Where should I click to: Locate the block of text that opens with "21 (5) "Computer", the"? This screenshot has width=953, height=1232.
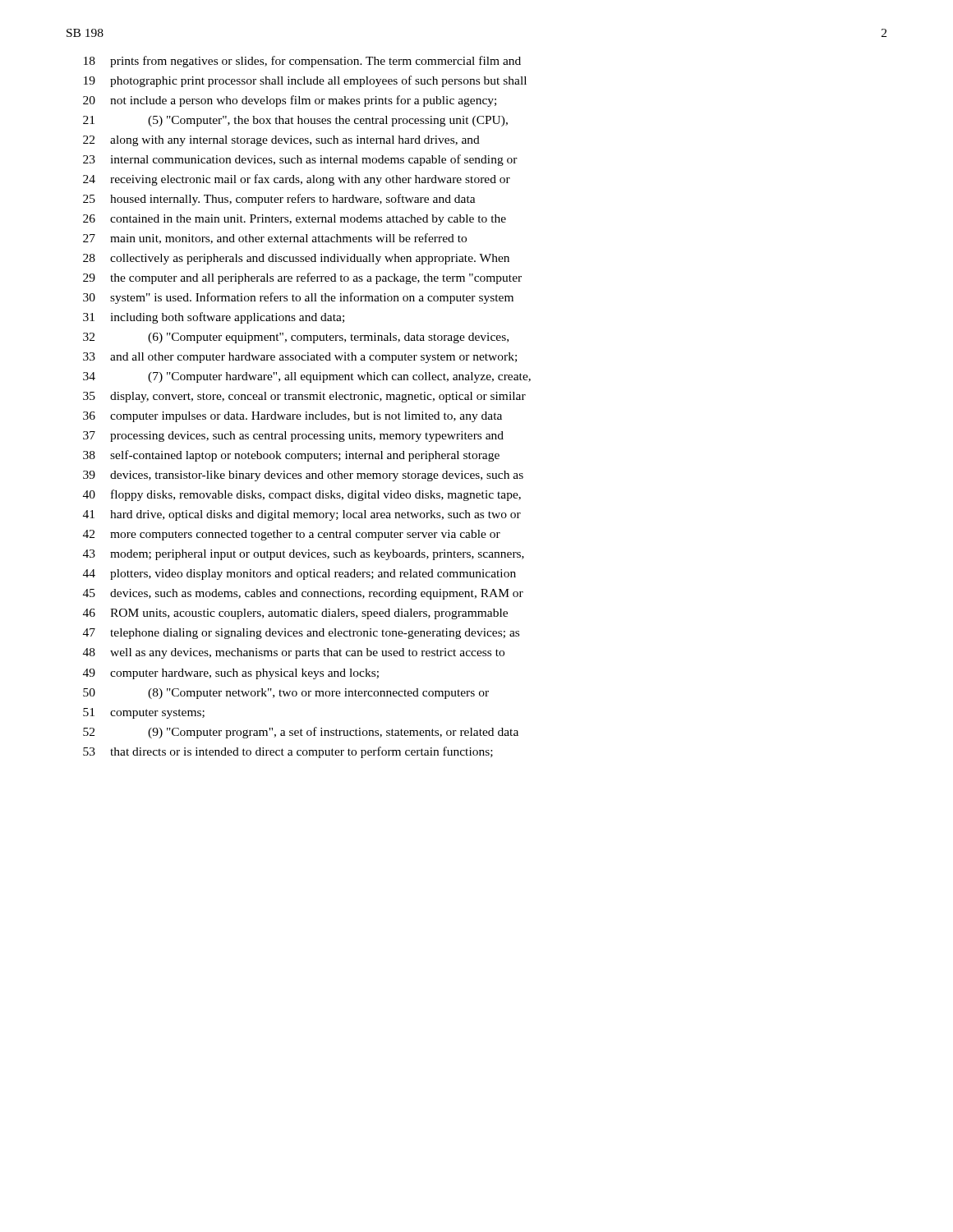pyautogui.click(x=476, y=219)
